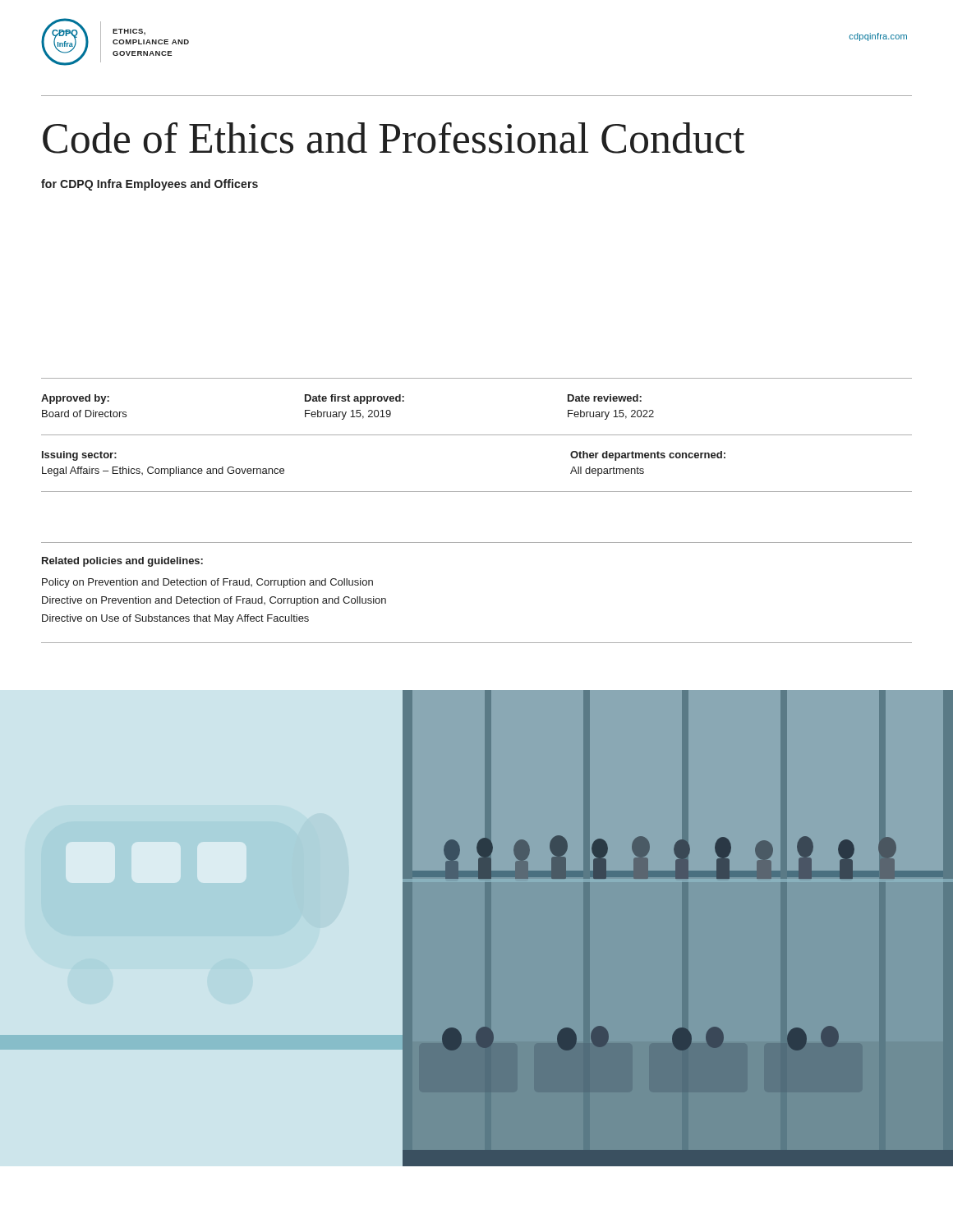Point to the text block starting "Code of Ethics"
Screen dimensions: 1232x953
click(476, 153)
